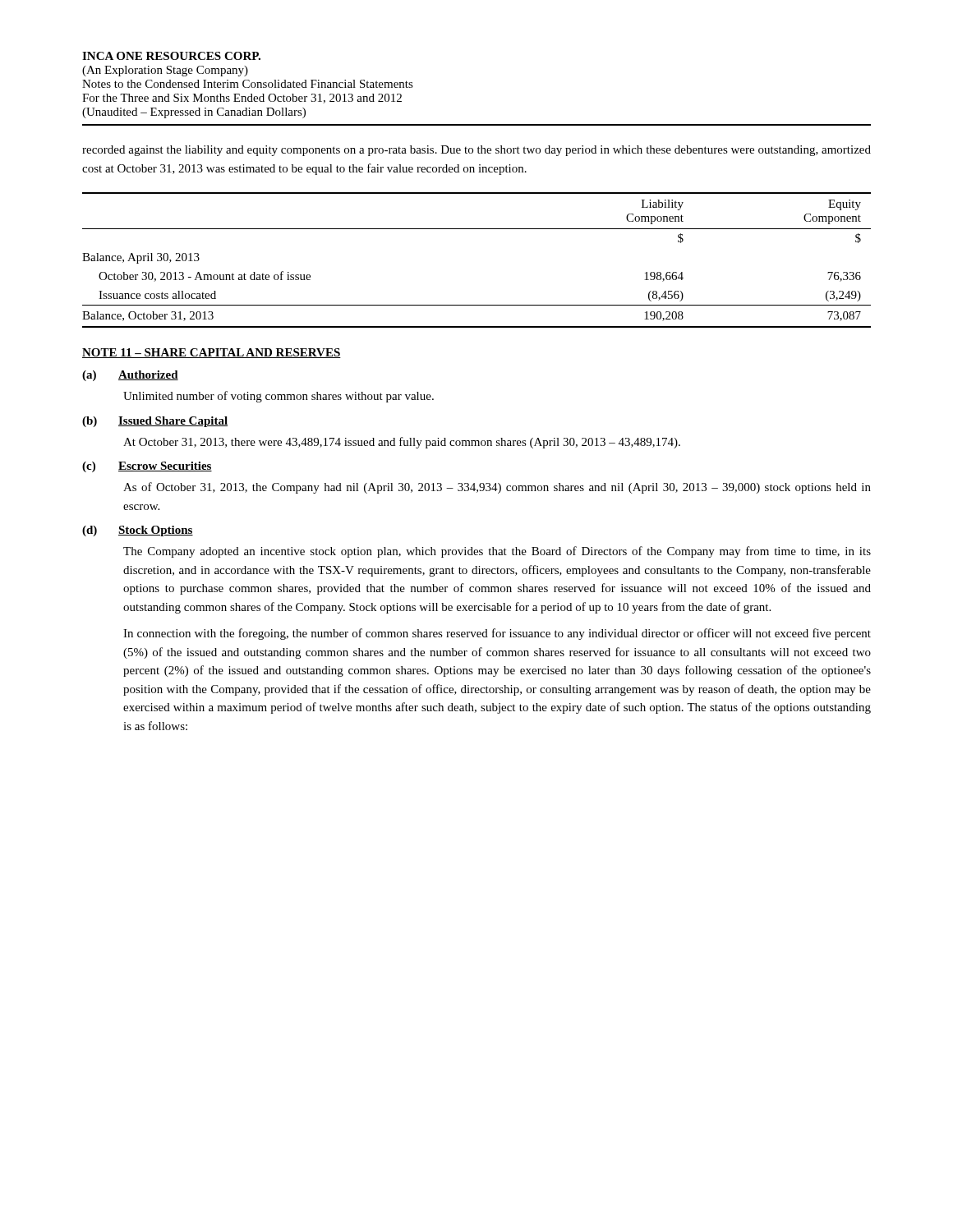Where is the passage that starts "The Company adopted an incentive stock"?

(x=497, y=579)
